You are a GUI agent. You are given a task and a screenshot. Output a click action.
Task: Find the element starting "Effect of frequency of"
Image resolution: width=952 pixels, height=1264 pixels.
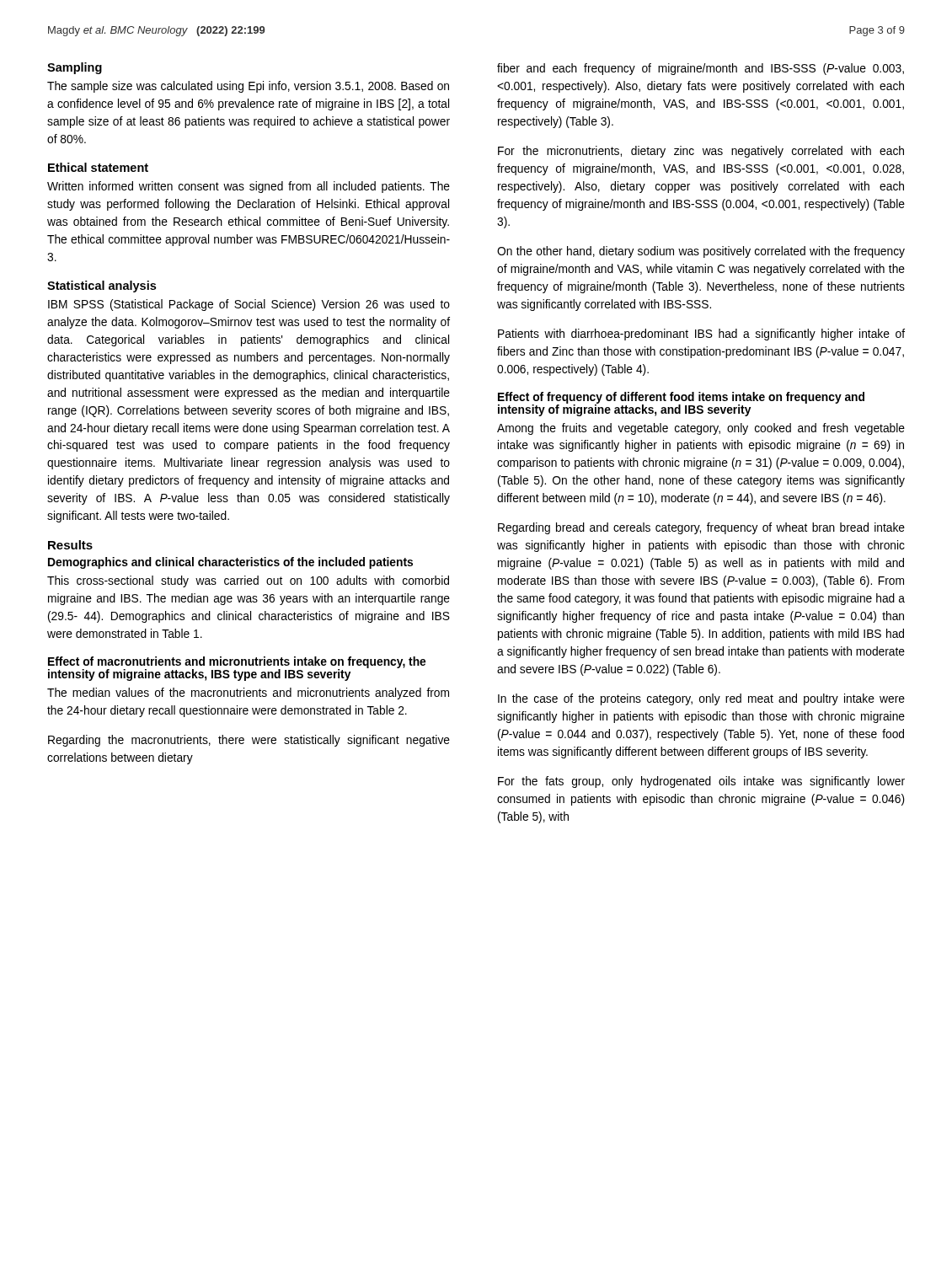[x=681, y=403]
